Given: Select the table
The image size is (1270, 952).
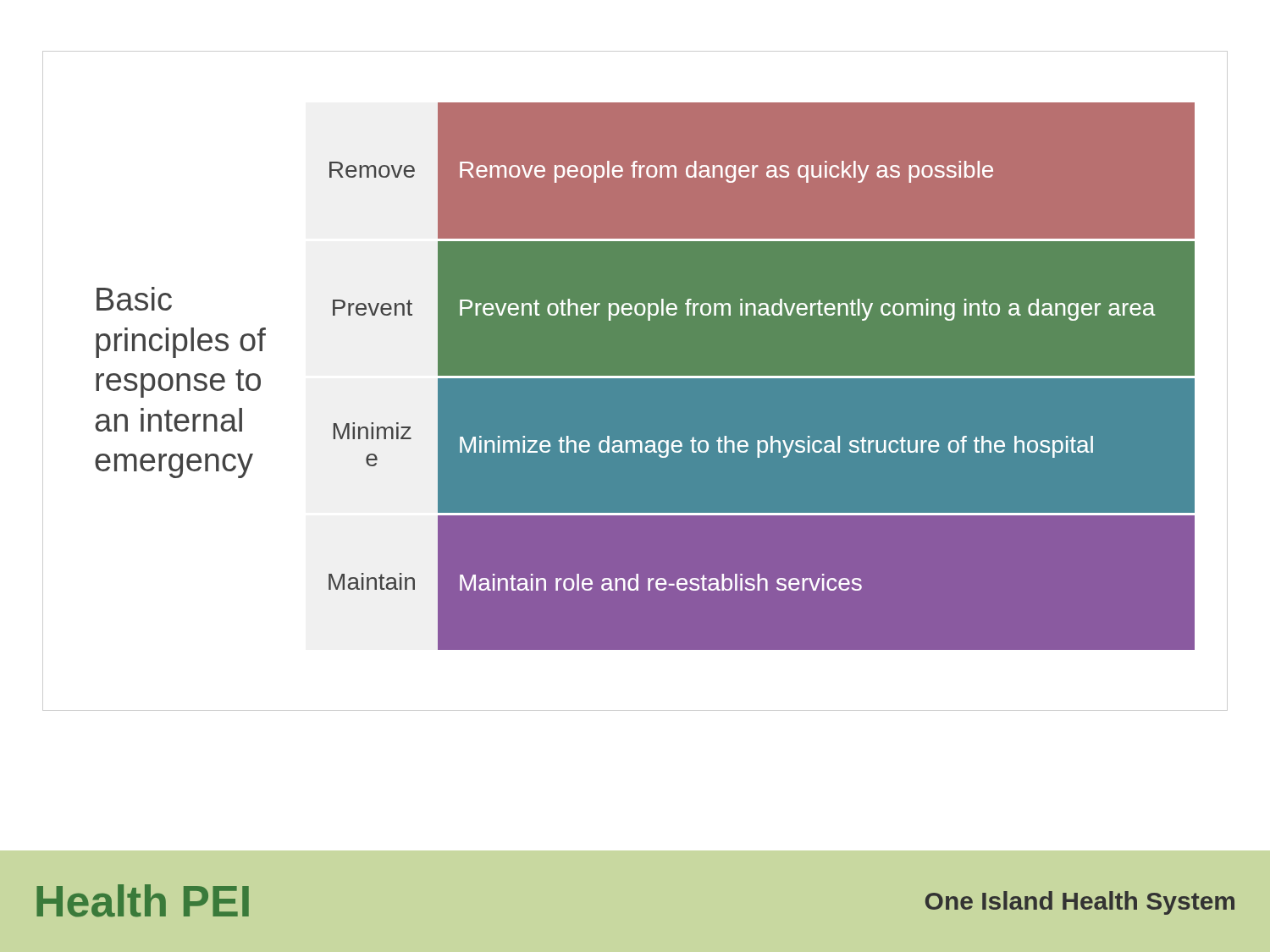Looking at the screenshot, I should (x=750, y=377).
